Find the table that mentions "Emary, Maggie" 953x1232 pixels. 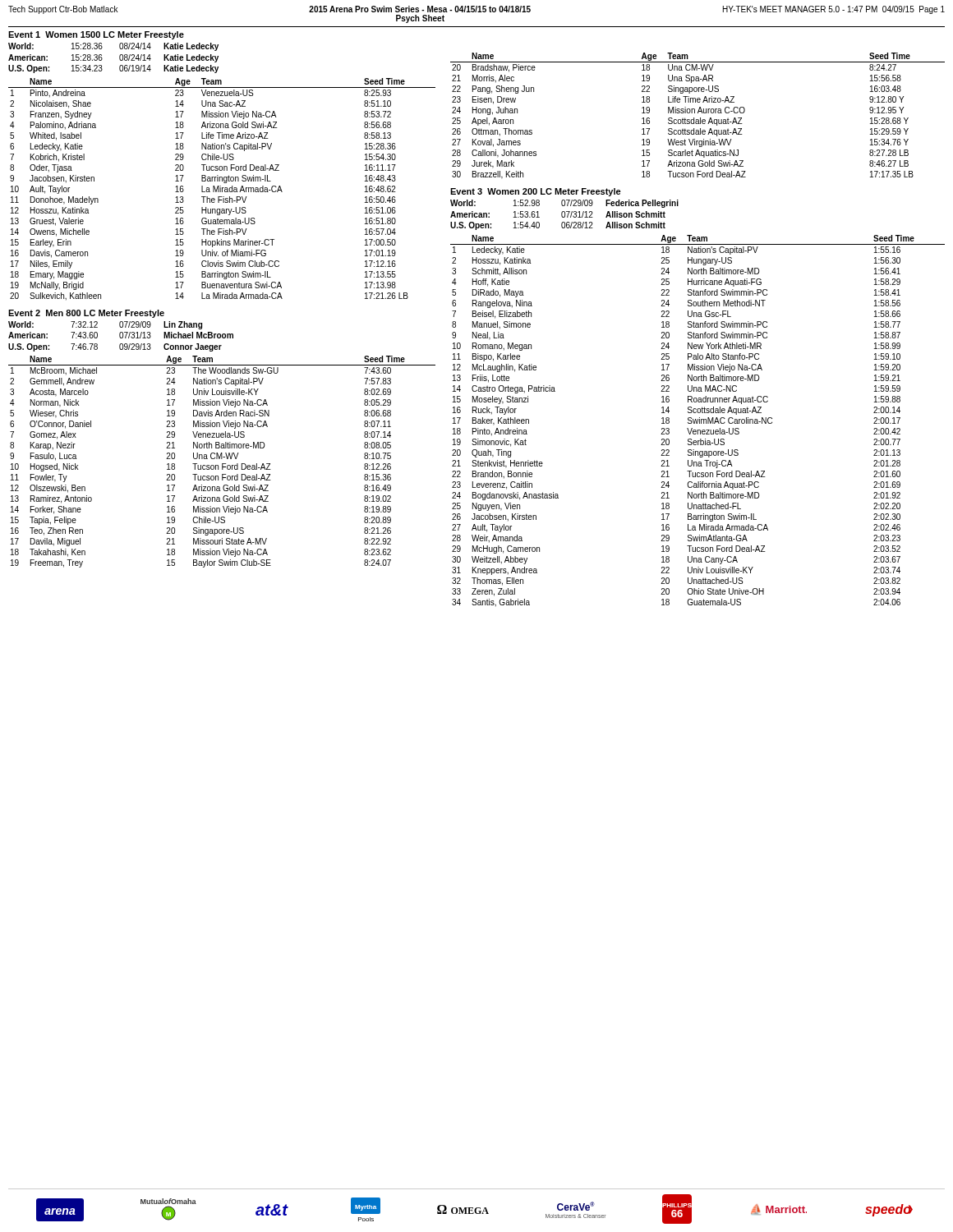click(x=222, y=188)
